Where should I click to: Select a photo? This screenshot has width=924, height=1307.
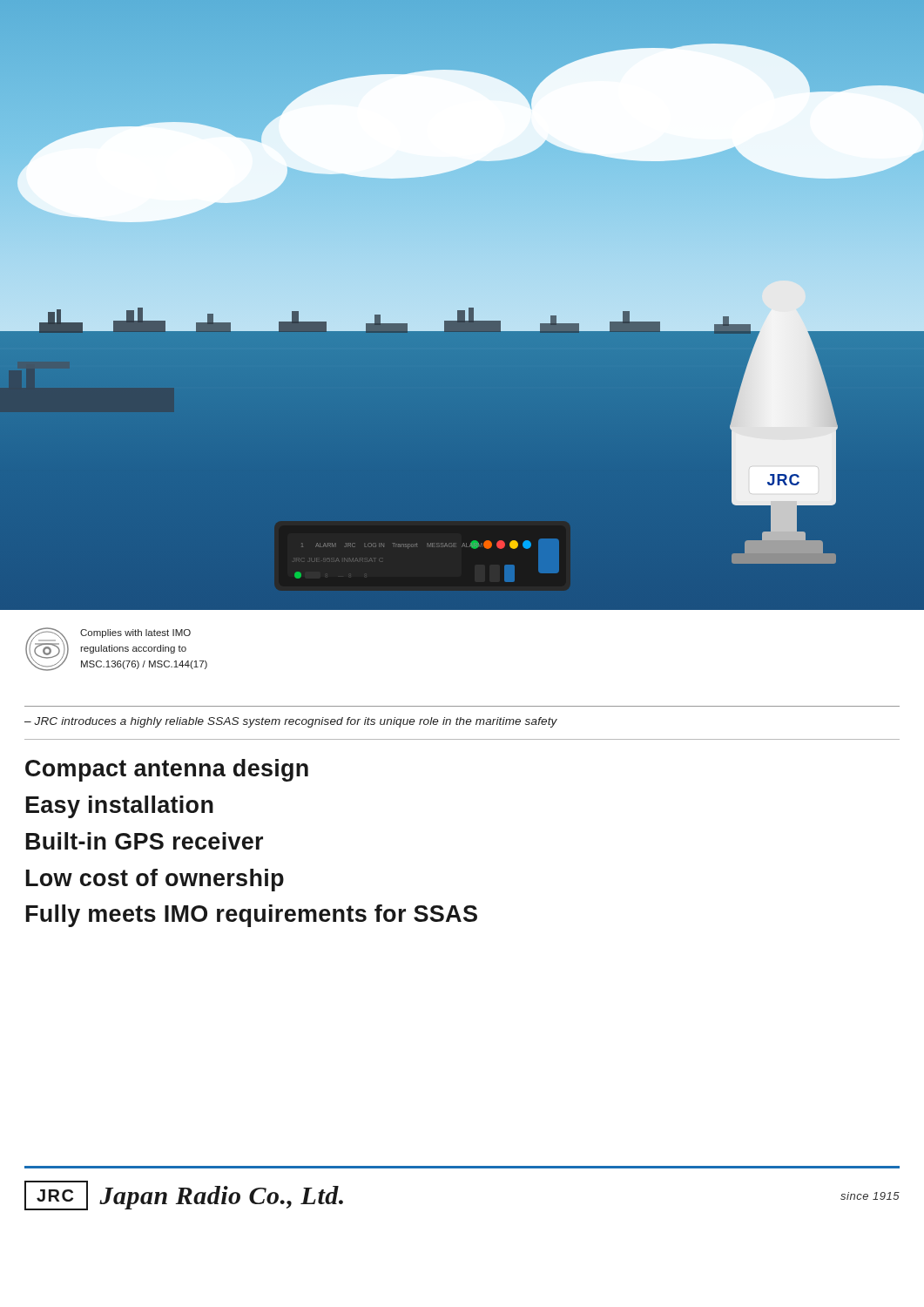pos(462,305)
